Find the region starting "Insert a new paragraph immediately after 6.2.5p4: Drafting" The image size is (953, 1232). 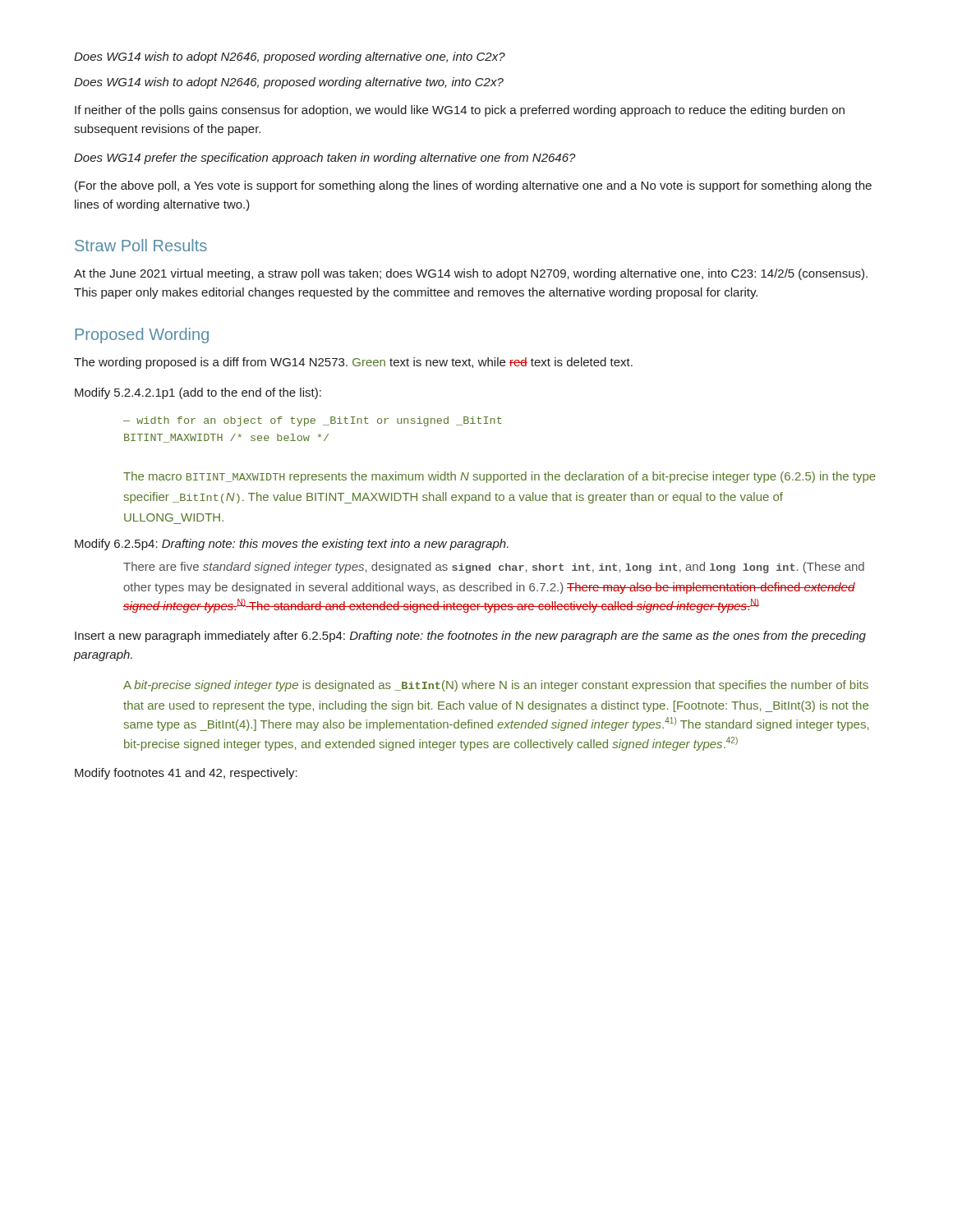point(470,645)
